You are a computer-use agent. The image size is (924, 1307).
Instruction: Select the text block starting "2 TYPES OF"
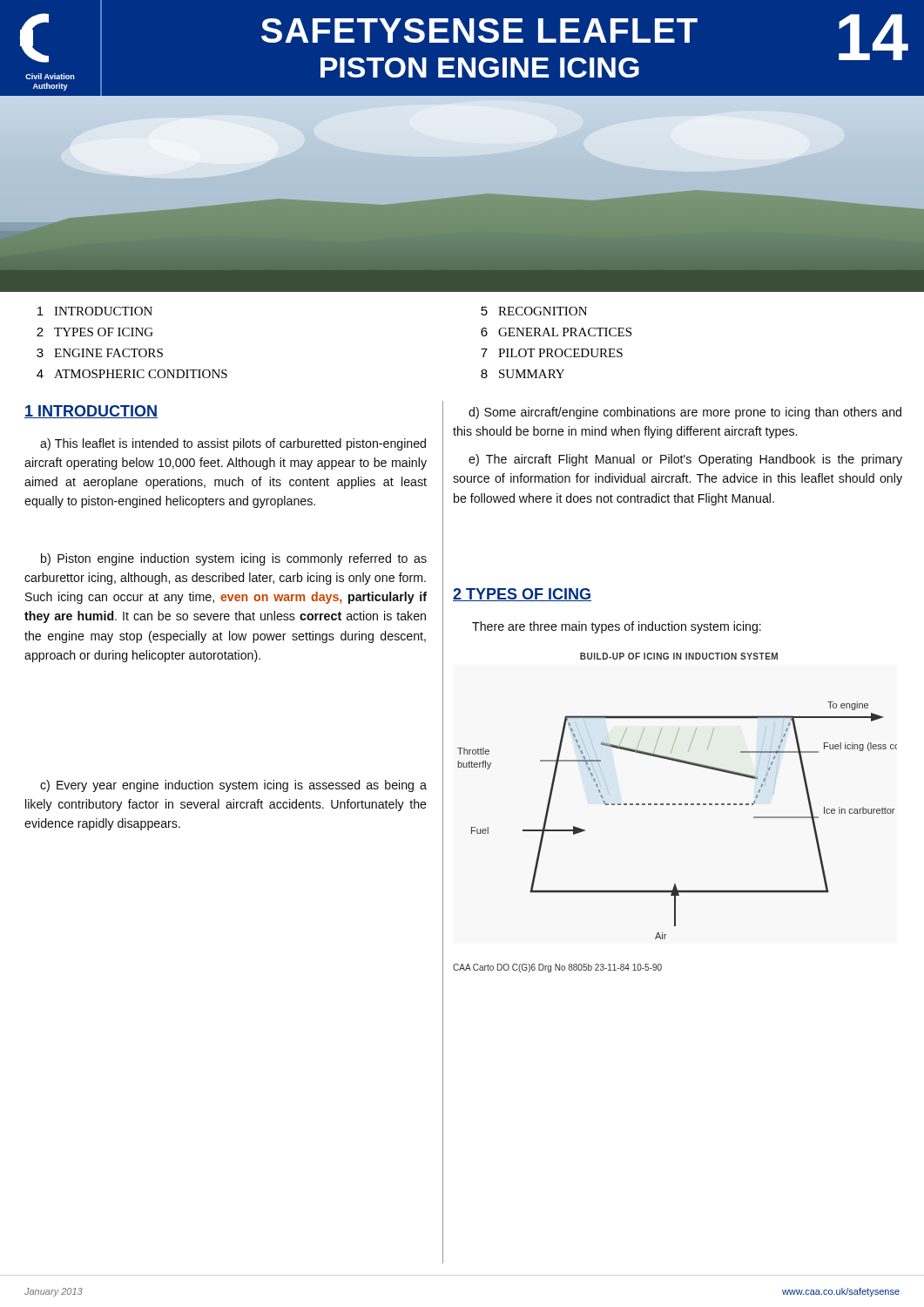522,594
